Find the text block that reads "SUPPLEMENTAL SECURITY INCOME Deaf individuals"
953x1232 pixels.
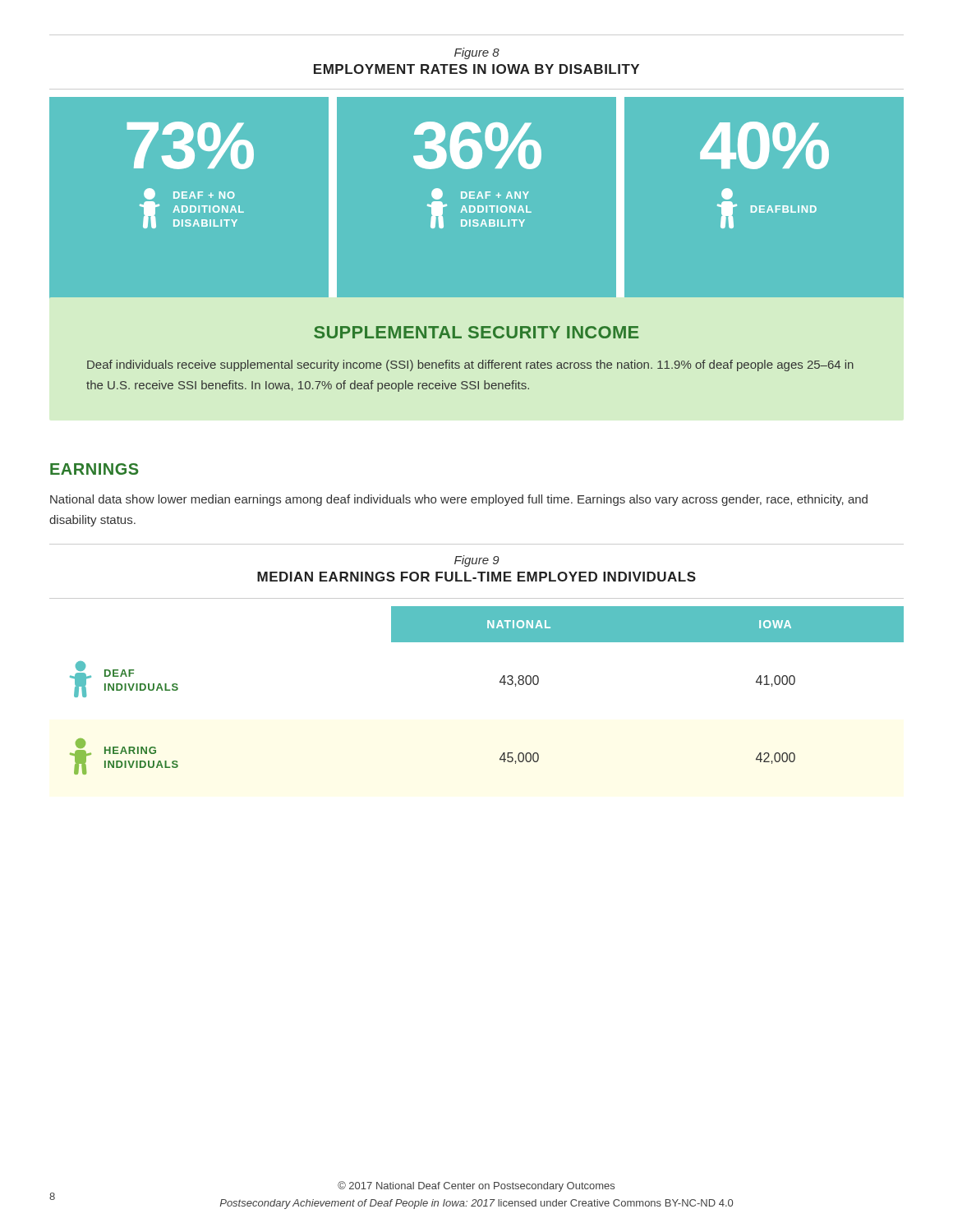(476, 359)
